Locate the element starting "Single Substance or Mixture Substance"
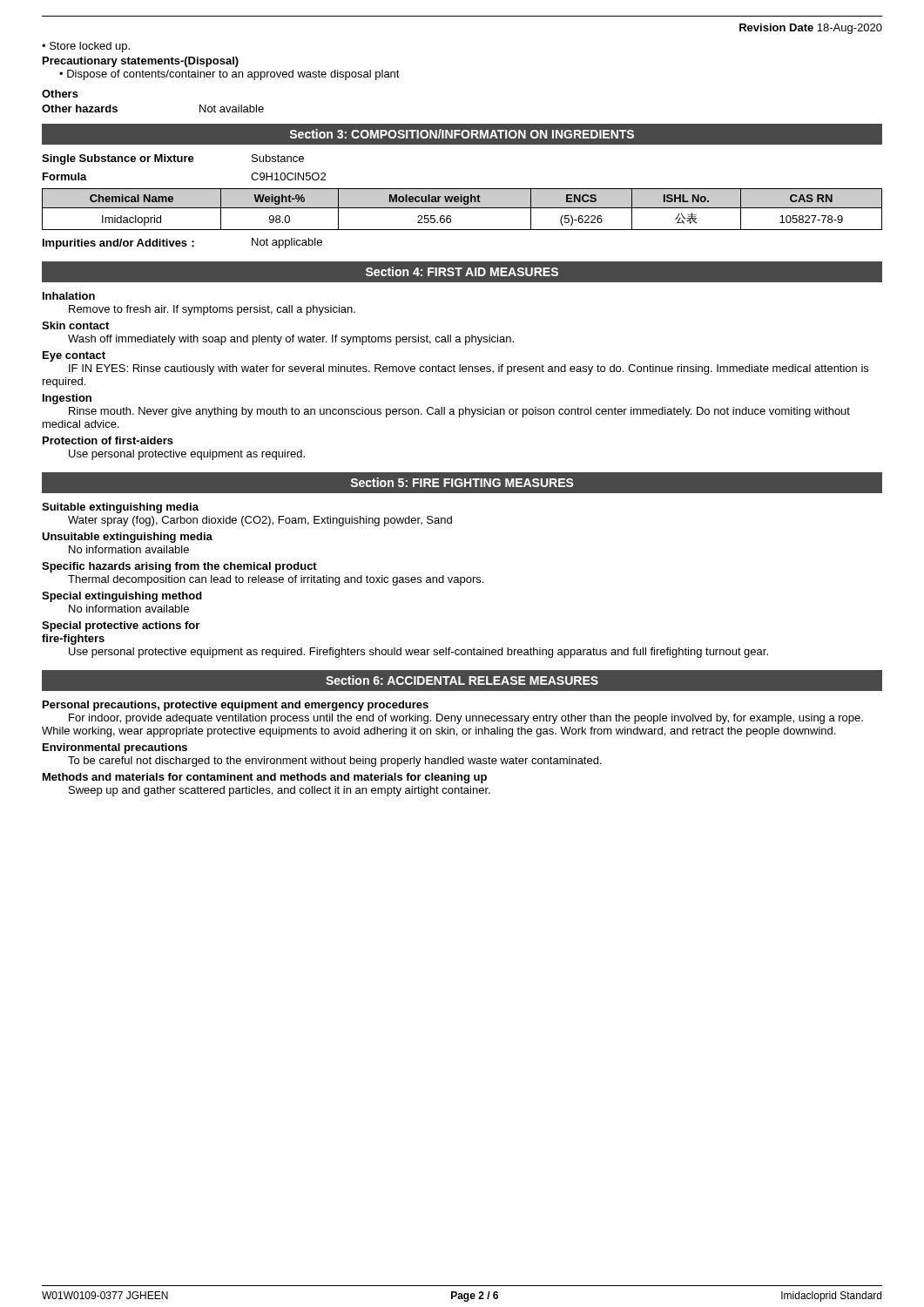Screen dimensions: 1307x924 tap(173, 158)
